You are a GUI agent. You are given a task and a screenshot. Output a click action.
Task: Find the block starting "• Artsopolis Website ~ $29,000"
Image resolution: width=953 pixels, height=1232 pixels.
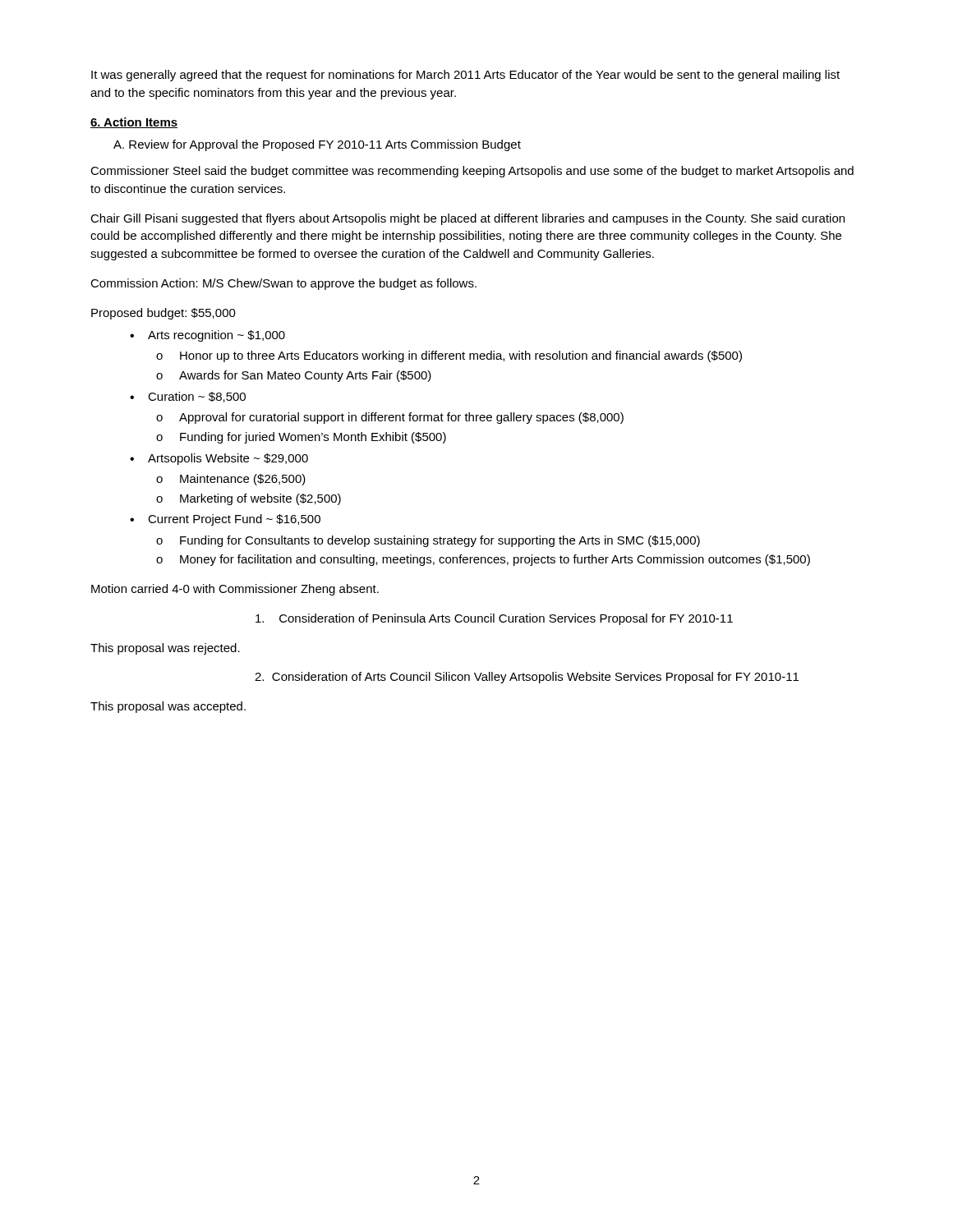pyautogui.click(x=219, y=458)
